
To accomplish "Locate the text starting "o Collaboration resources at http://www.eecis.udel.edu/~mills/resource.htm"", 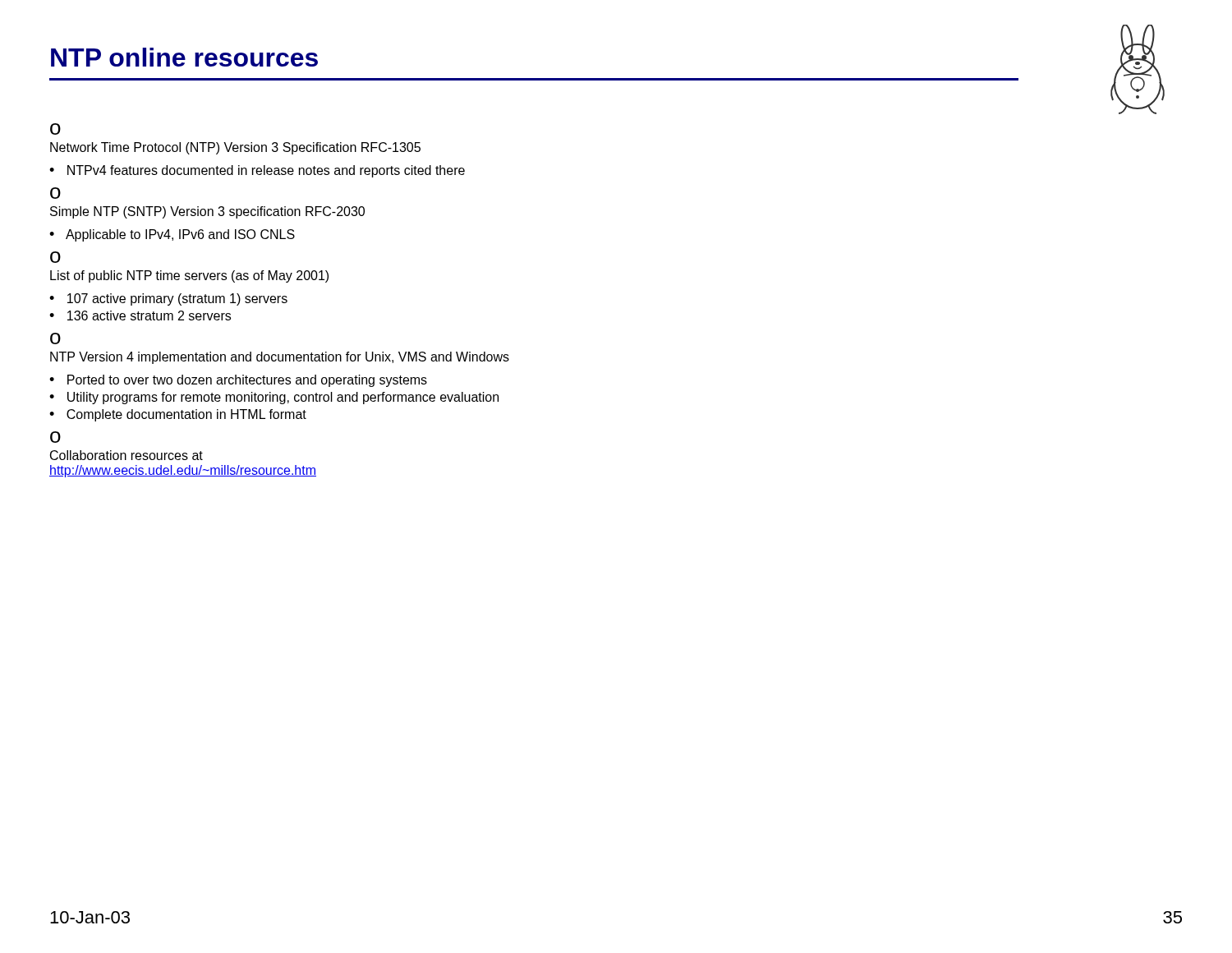I will click(55, 437).
